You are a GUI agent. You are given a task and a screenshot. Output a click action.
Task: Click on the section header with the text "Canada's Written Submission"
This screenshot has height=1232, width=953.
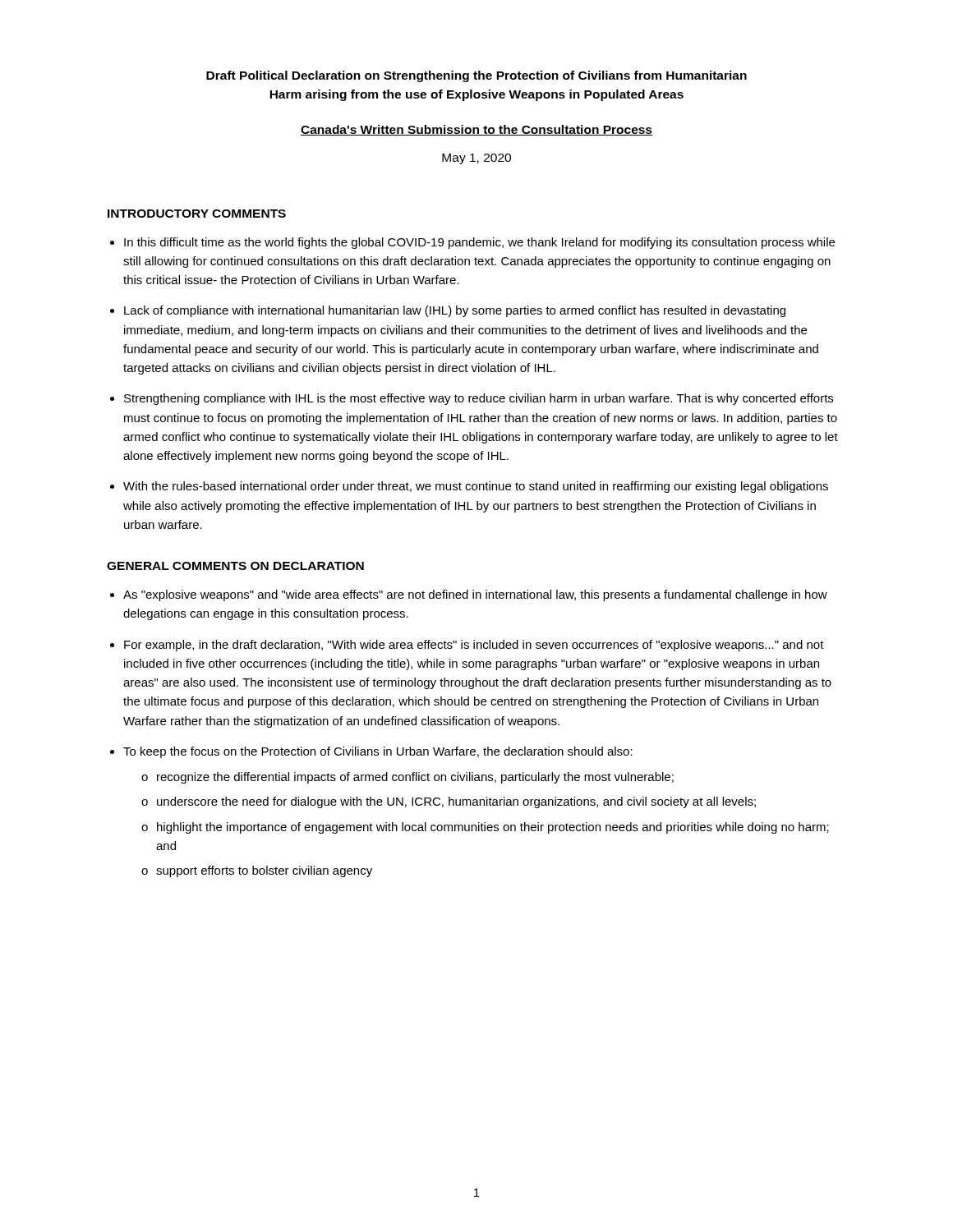pos(476,129)
